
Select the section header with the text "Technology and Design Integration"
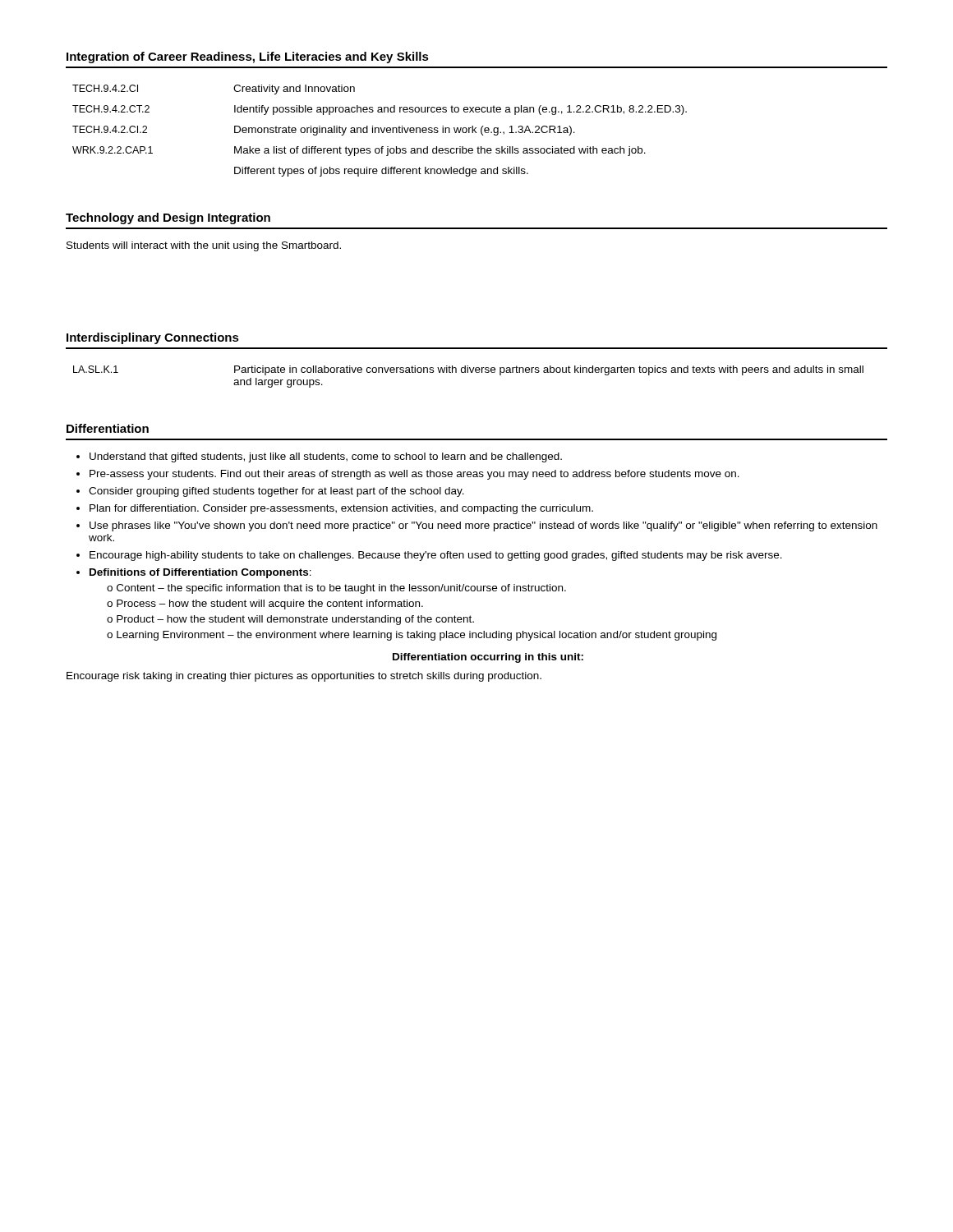(168, 217)
